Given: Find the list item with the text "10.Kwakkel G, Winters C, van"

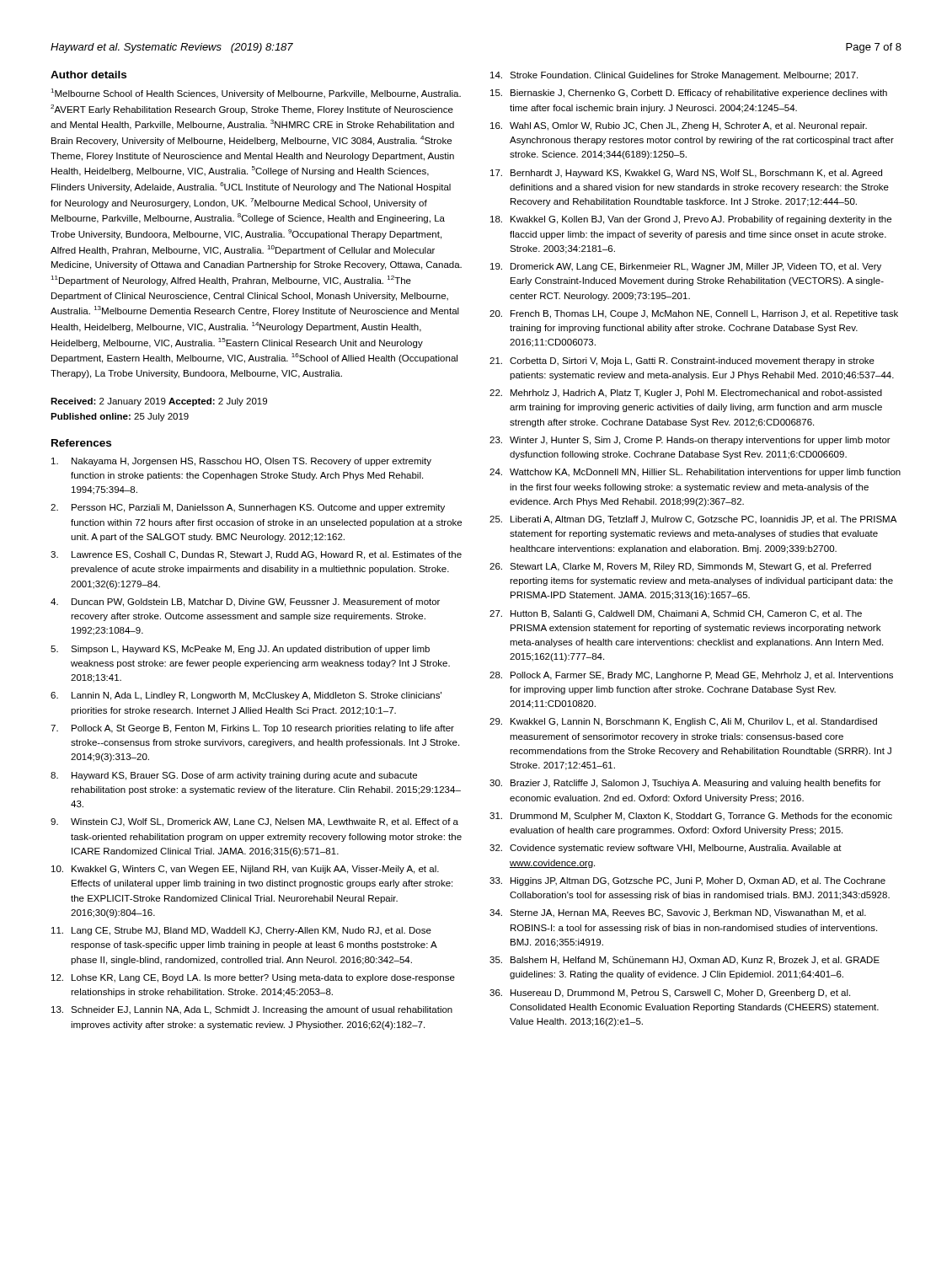Looking at the screenshot, I should click(257, 891).
